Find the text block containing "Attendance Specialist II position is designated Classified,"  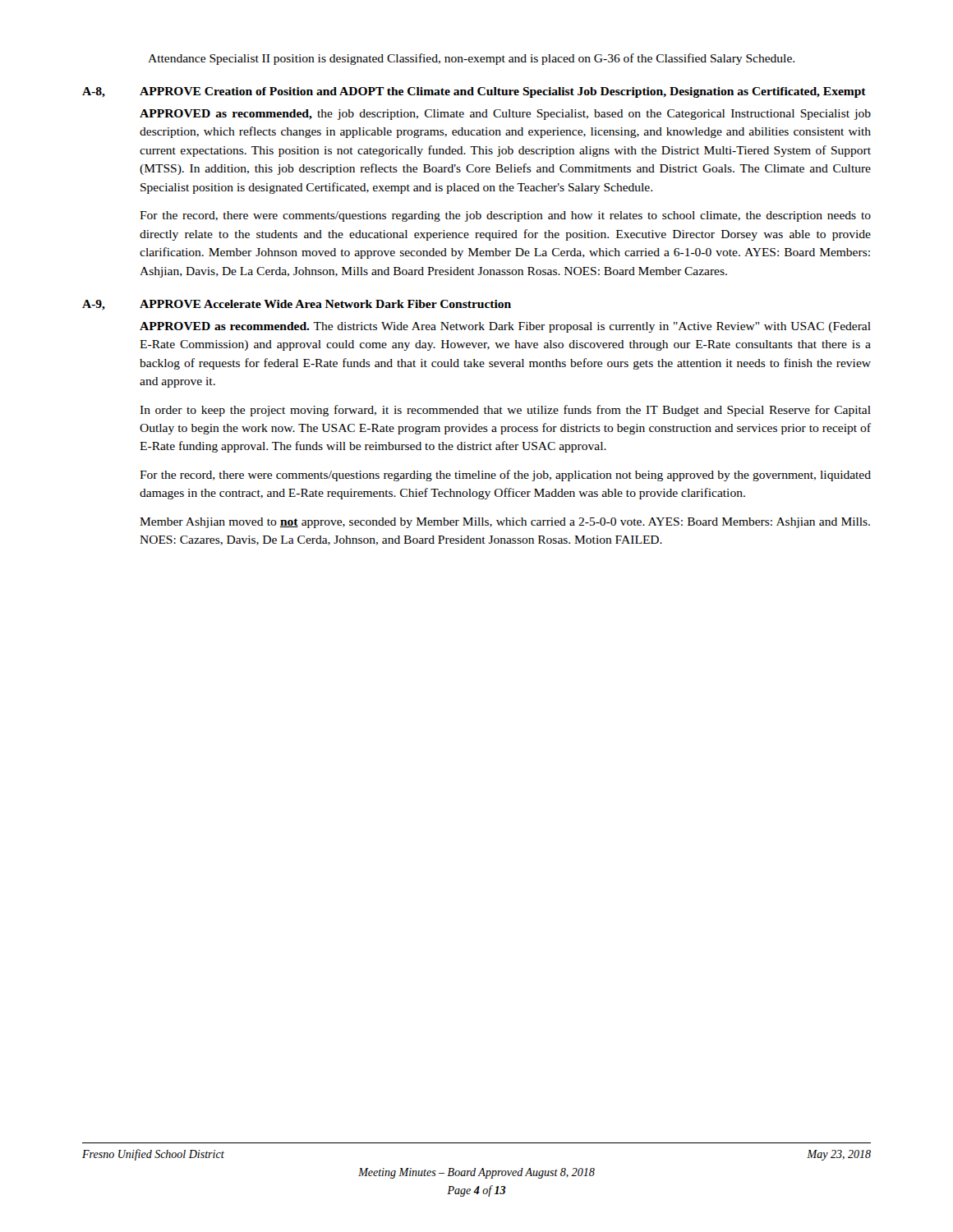point(509,59)
